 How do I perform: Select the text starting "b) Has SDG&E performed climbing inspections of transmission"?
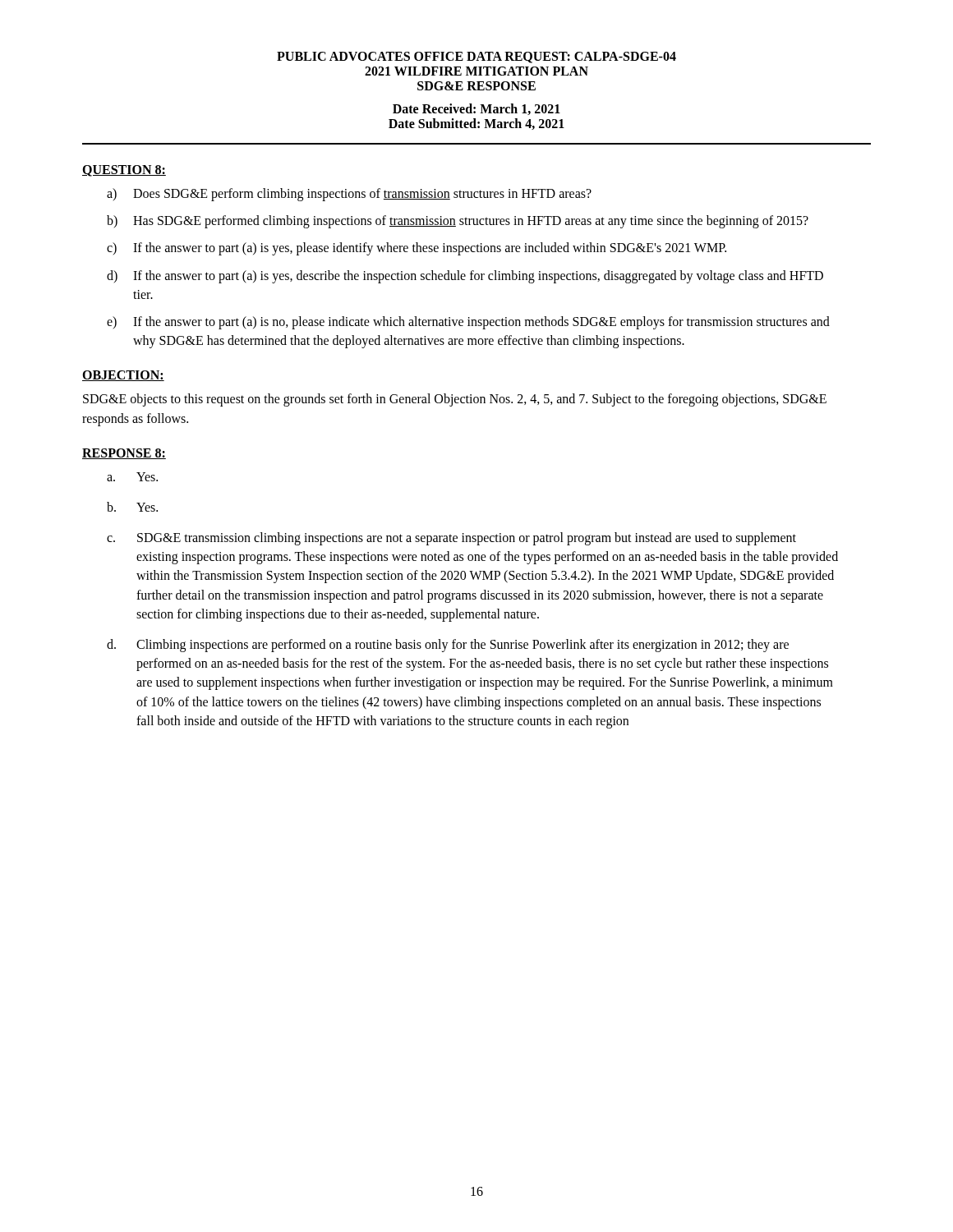pos(473,221)
